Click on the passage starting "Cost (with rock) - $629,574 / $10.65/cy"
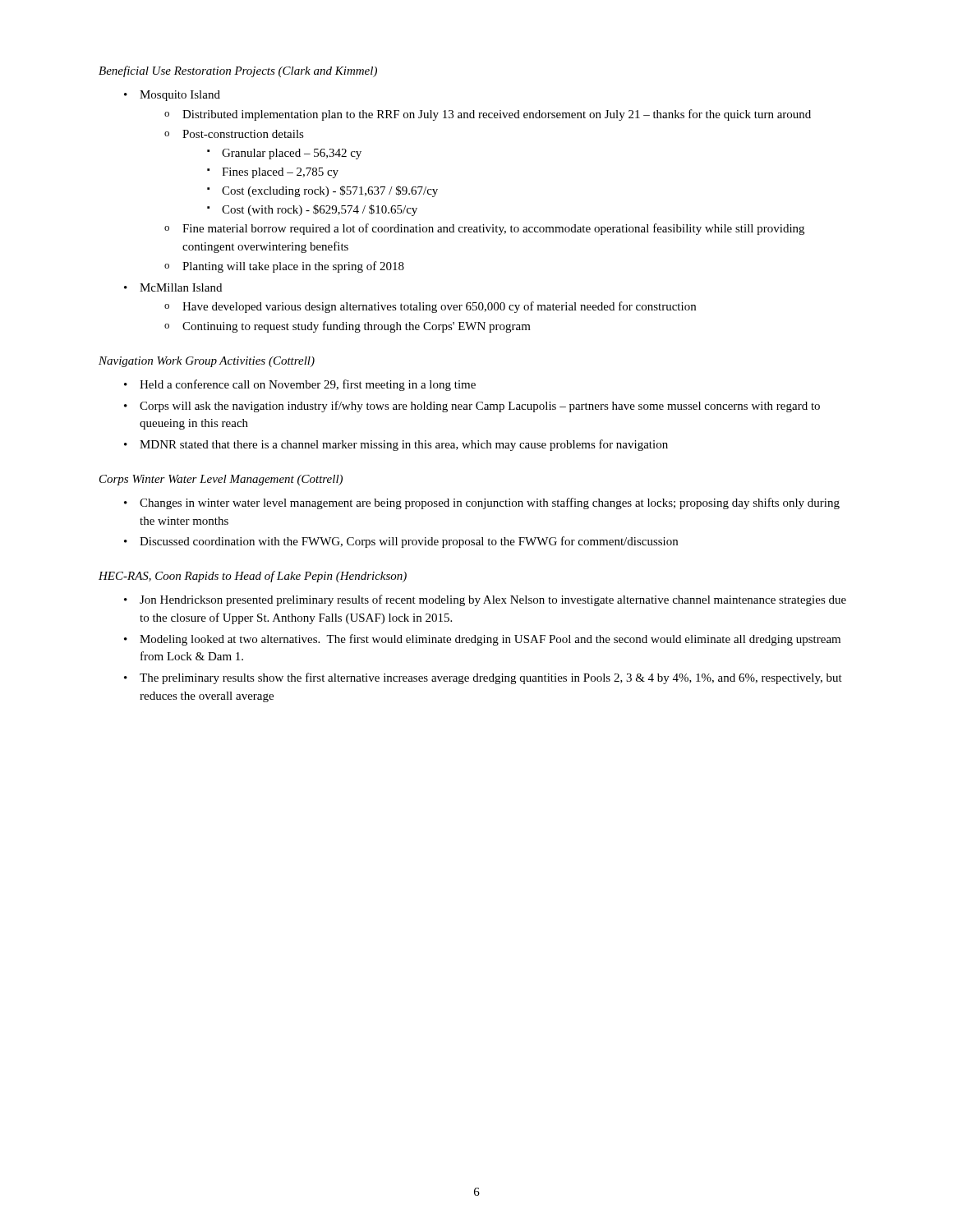 coord(320,209)
